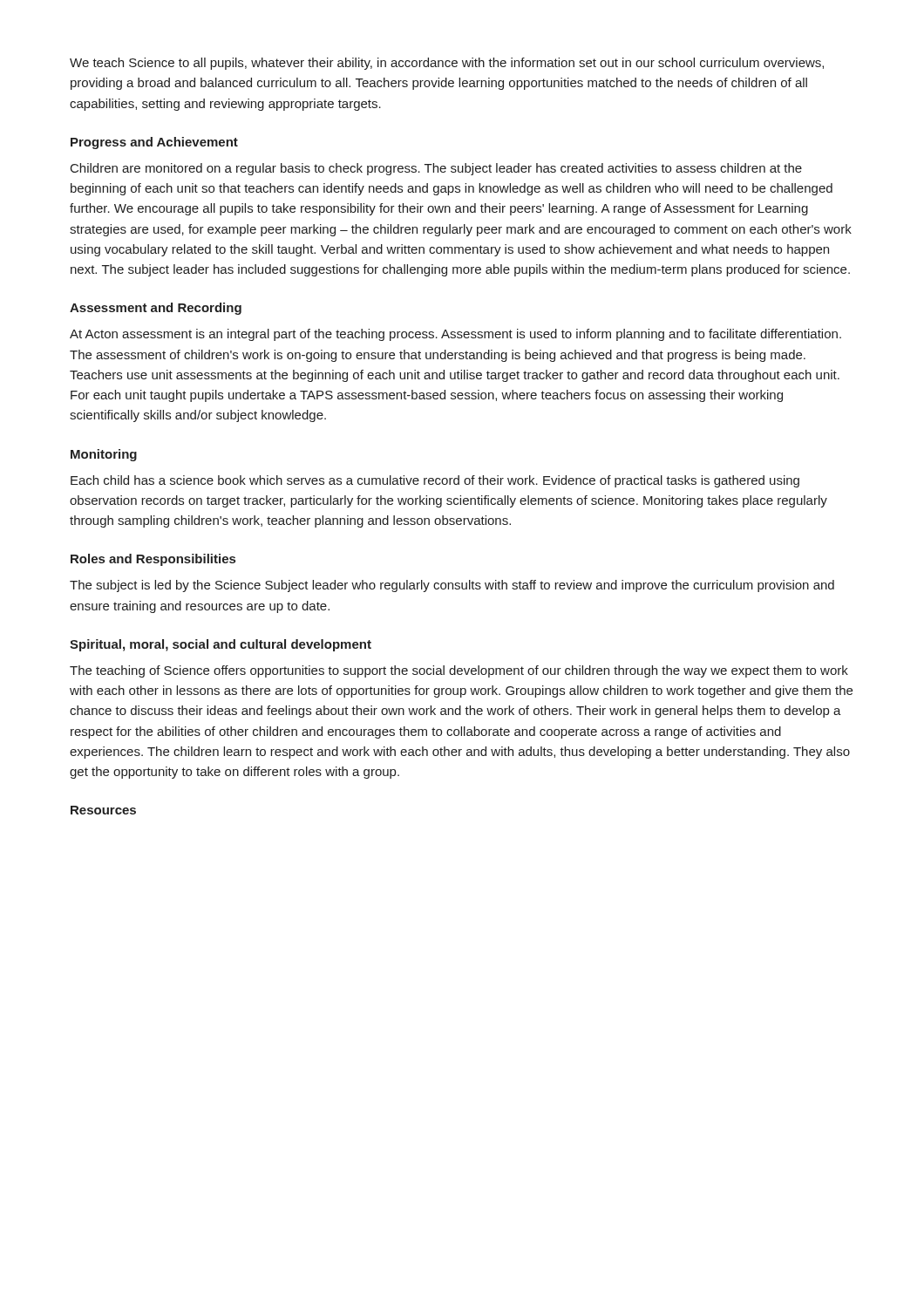This screenshot has height=1308, width=924.
Task: Locate the passage starting "Assessment and Recording"
Action: [x=156, y=308]
